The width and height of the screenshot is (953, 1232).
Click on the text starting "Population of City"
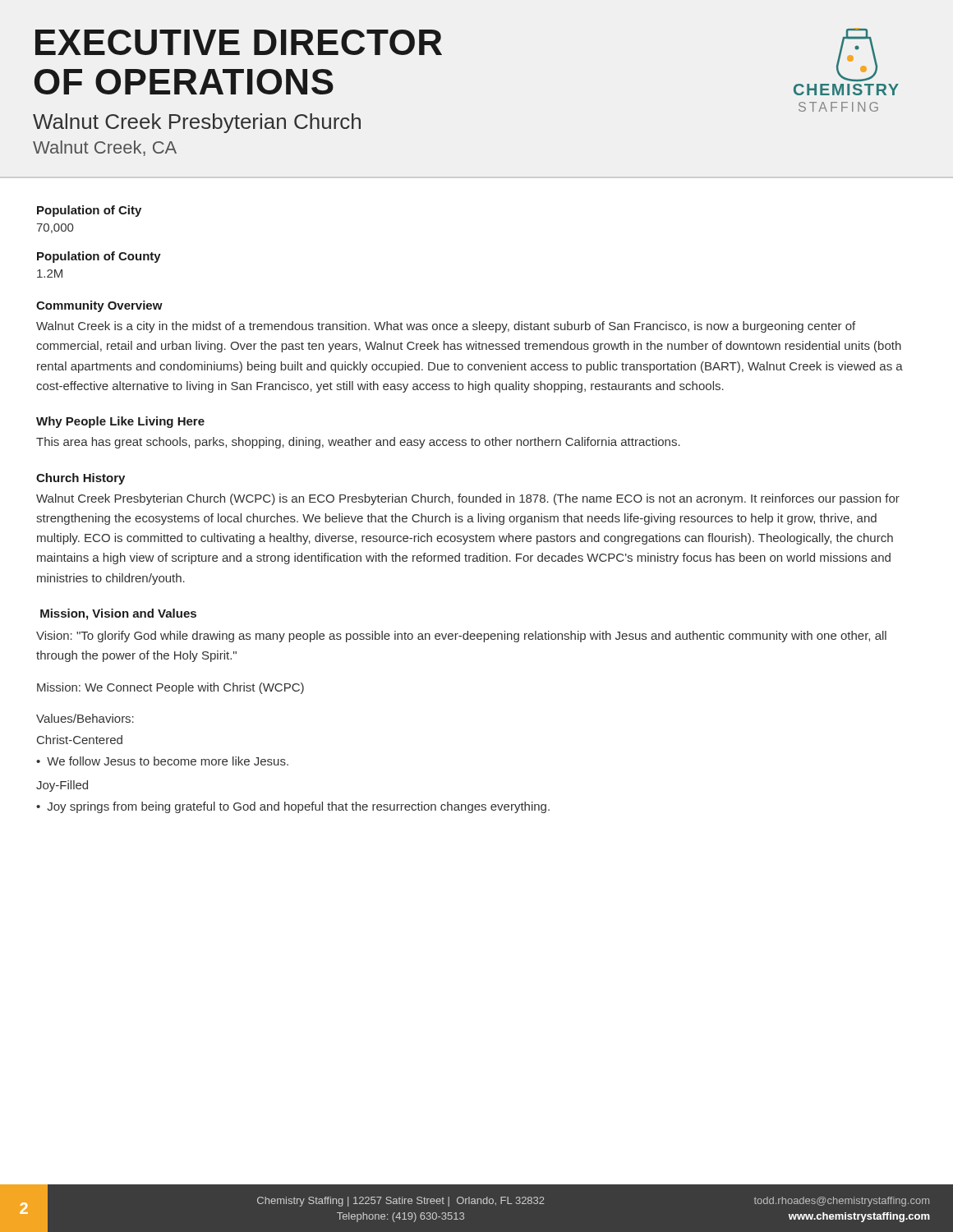[89, 210]
